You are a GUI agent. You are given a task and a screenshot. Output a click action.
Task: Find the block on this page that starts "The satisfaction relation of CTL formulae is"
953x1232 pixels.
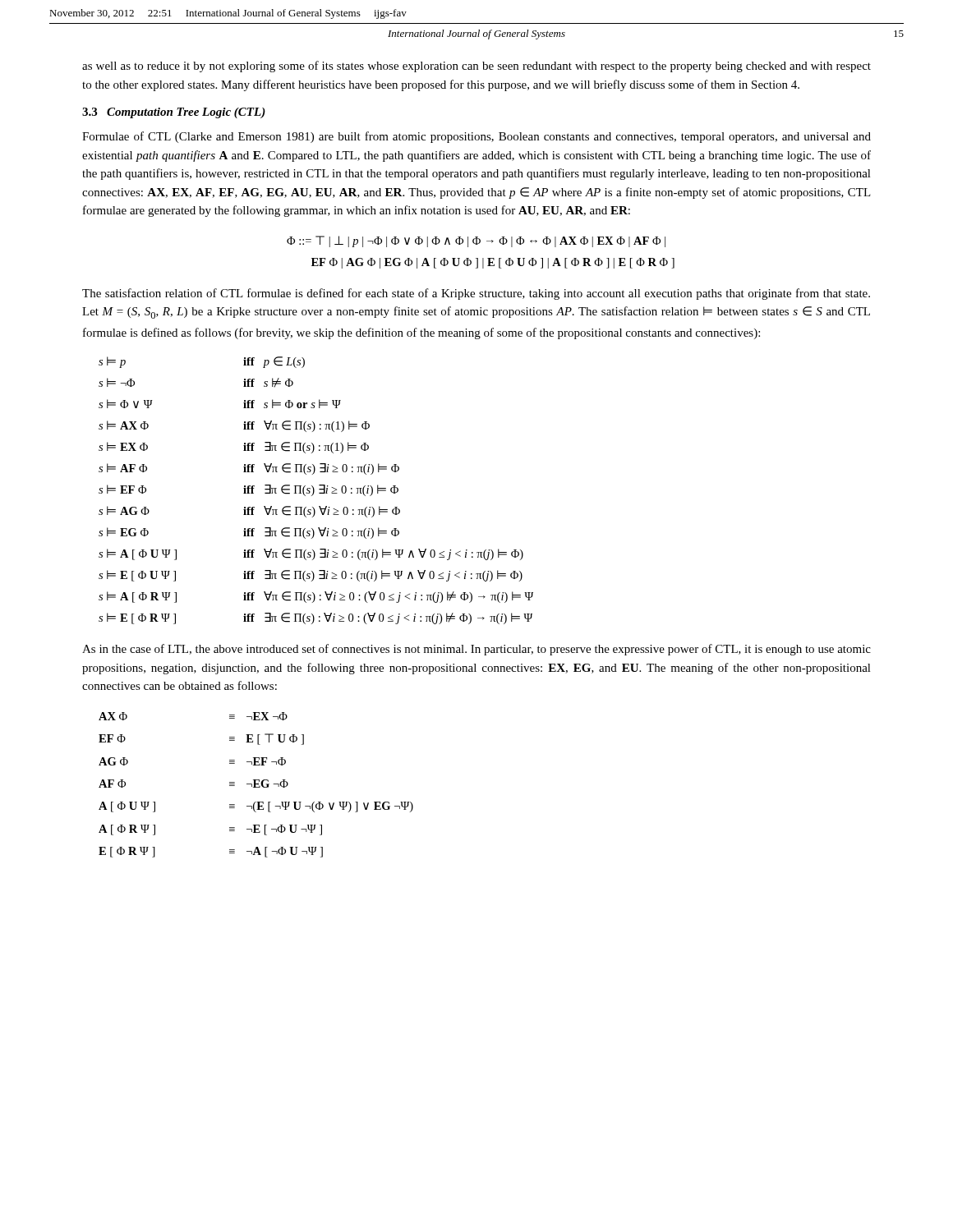pos(476,313)
